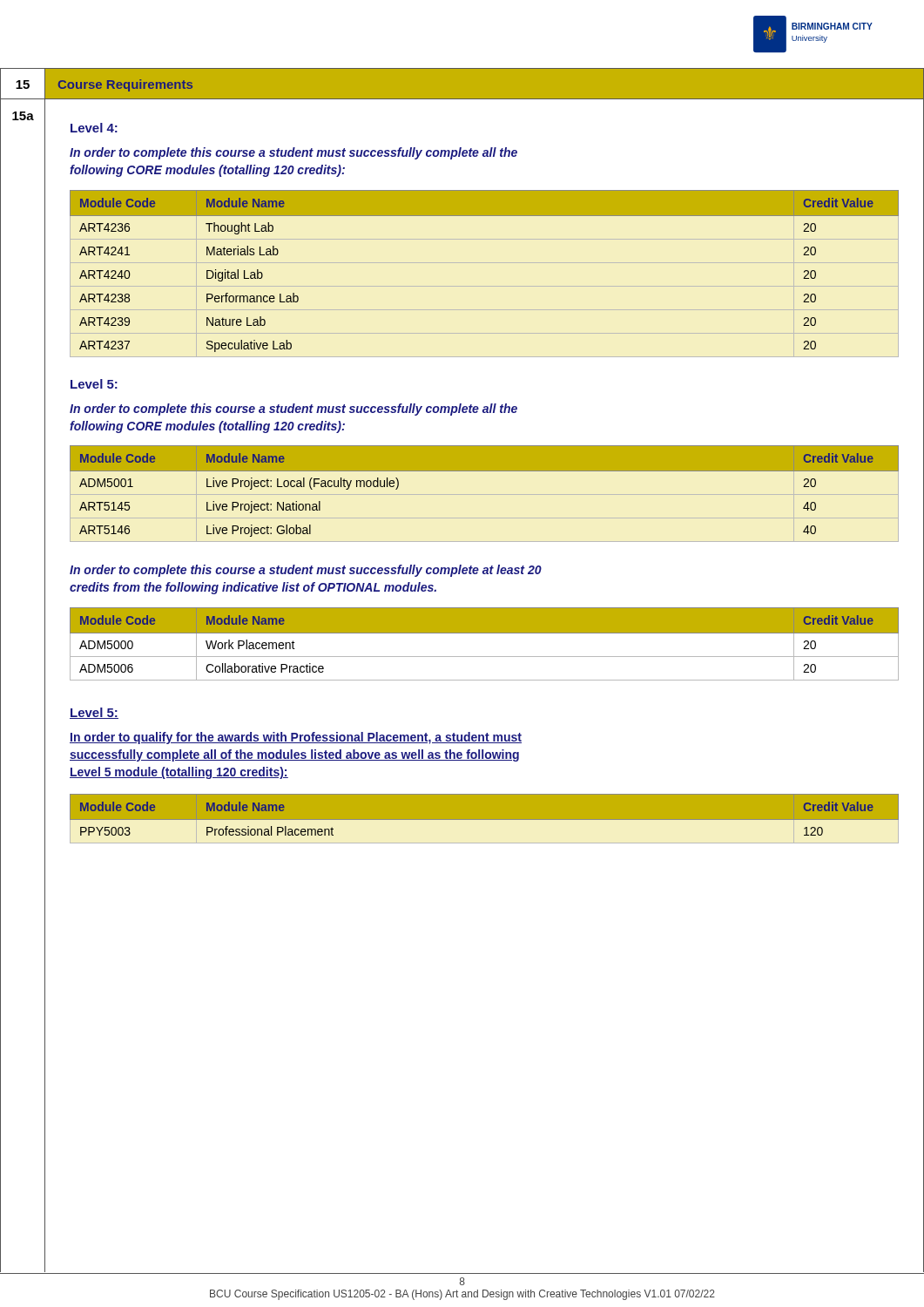
Task: Select the logo
Action: (823, 35)
